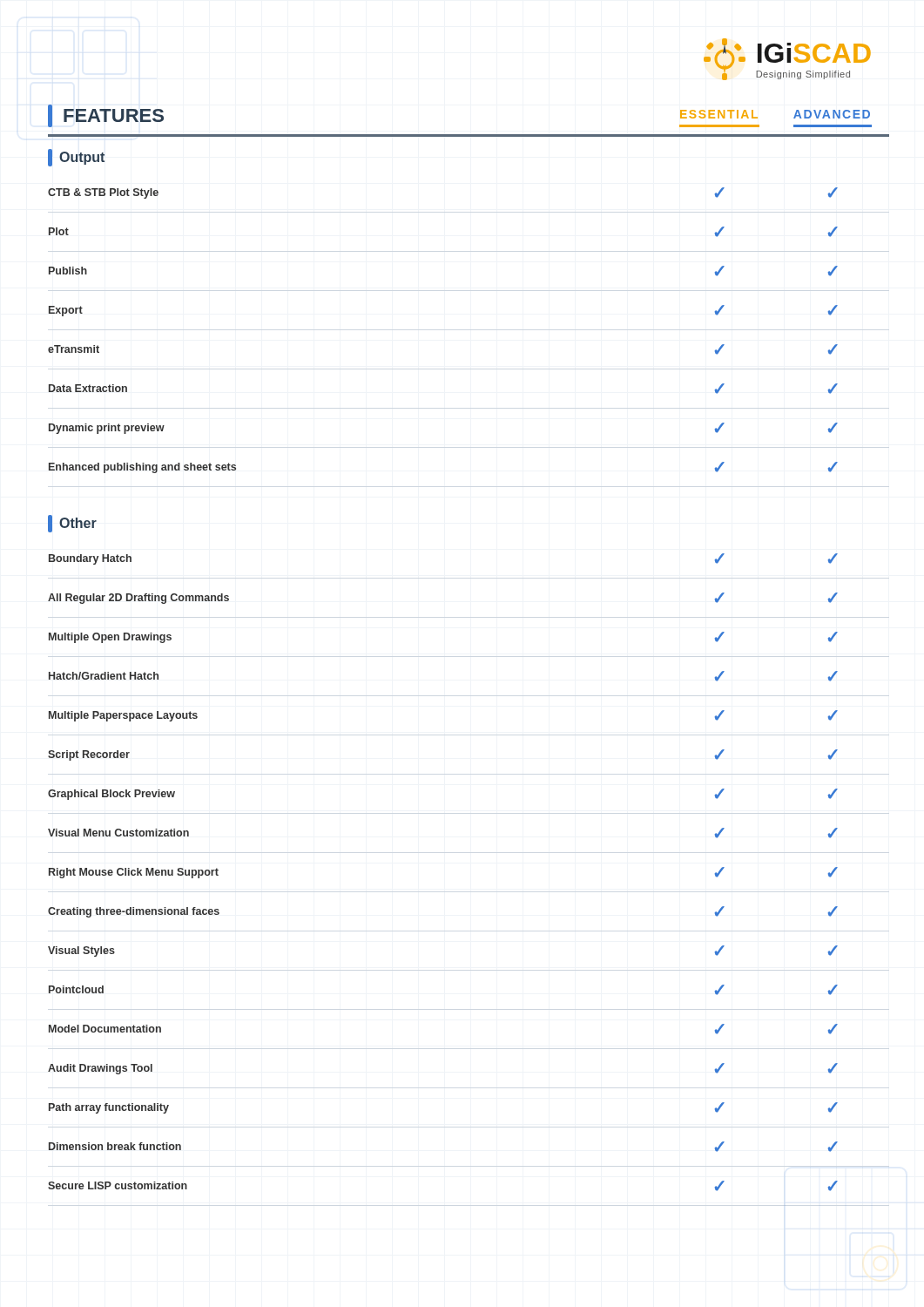Select the table that reads "CTB & STB Plot Style"
The height and width of the screenshot is (1307, 924).
(x=469, y=330)
